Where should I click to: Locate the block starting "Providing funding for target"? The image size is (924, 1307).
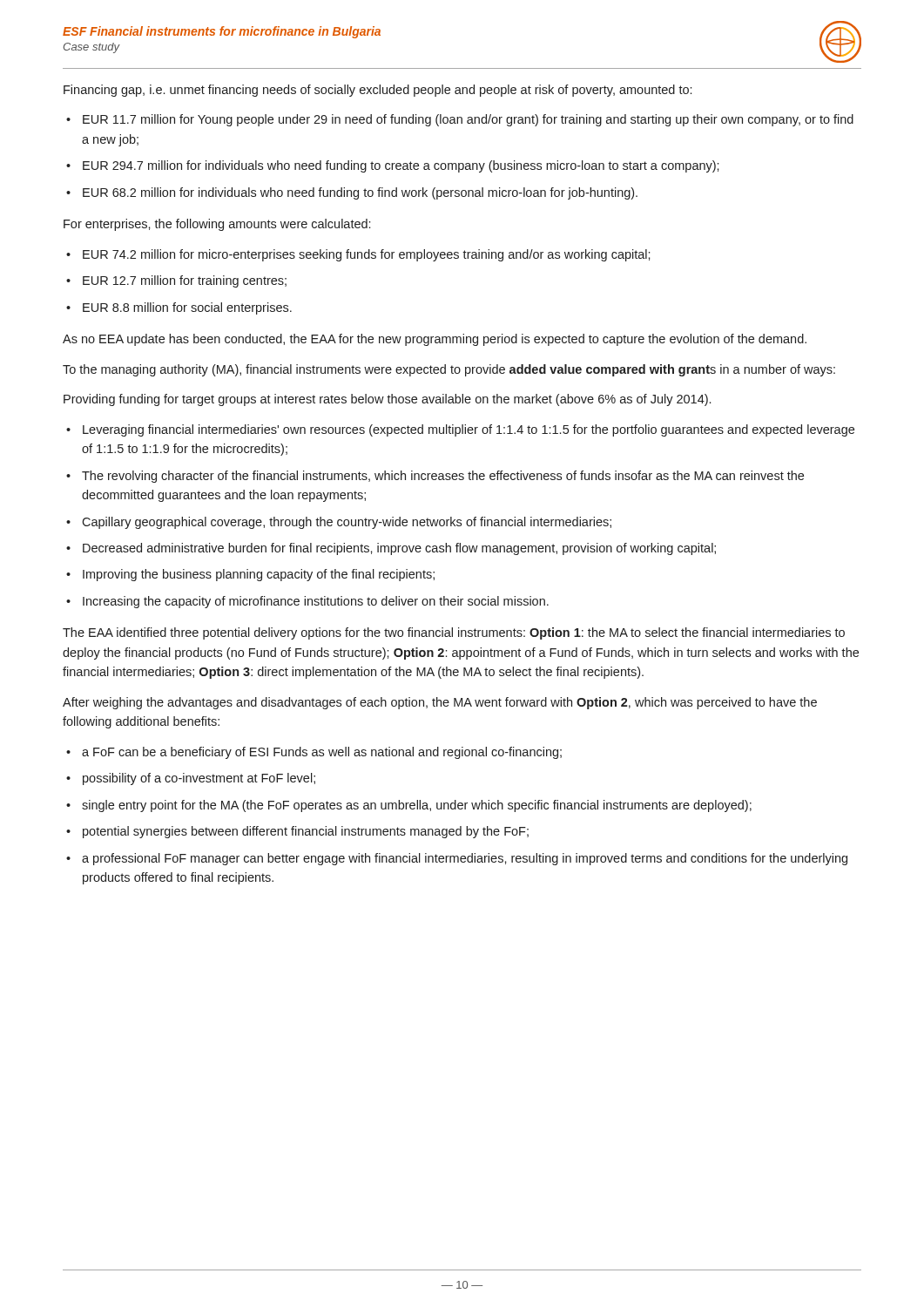462,399
